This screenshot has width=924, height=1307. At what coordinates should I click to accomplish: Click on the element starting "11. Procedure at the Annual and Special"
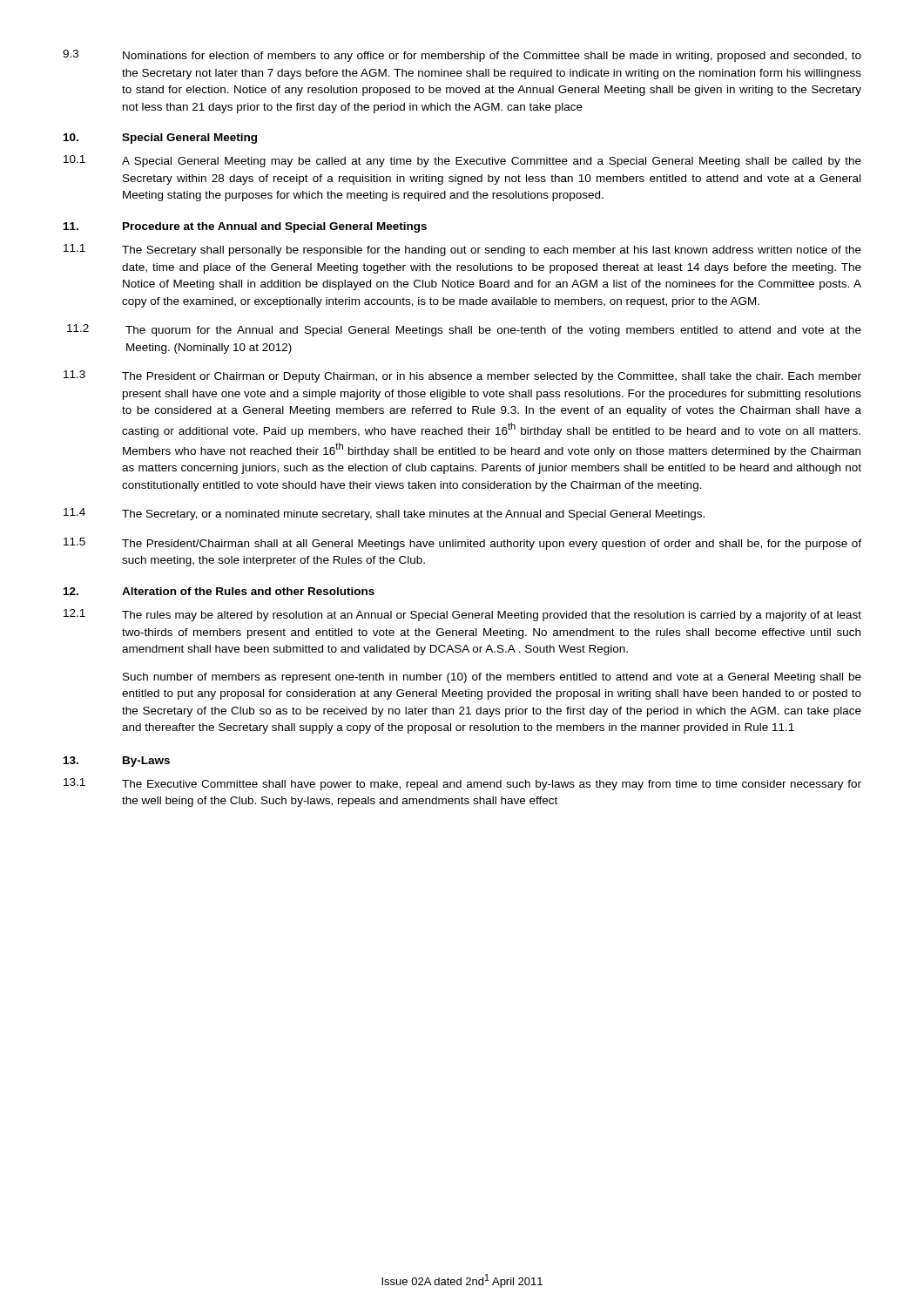tap(245, 226)
